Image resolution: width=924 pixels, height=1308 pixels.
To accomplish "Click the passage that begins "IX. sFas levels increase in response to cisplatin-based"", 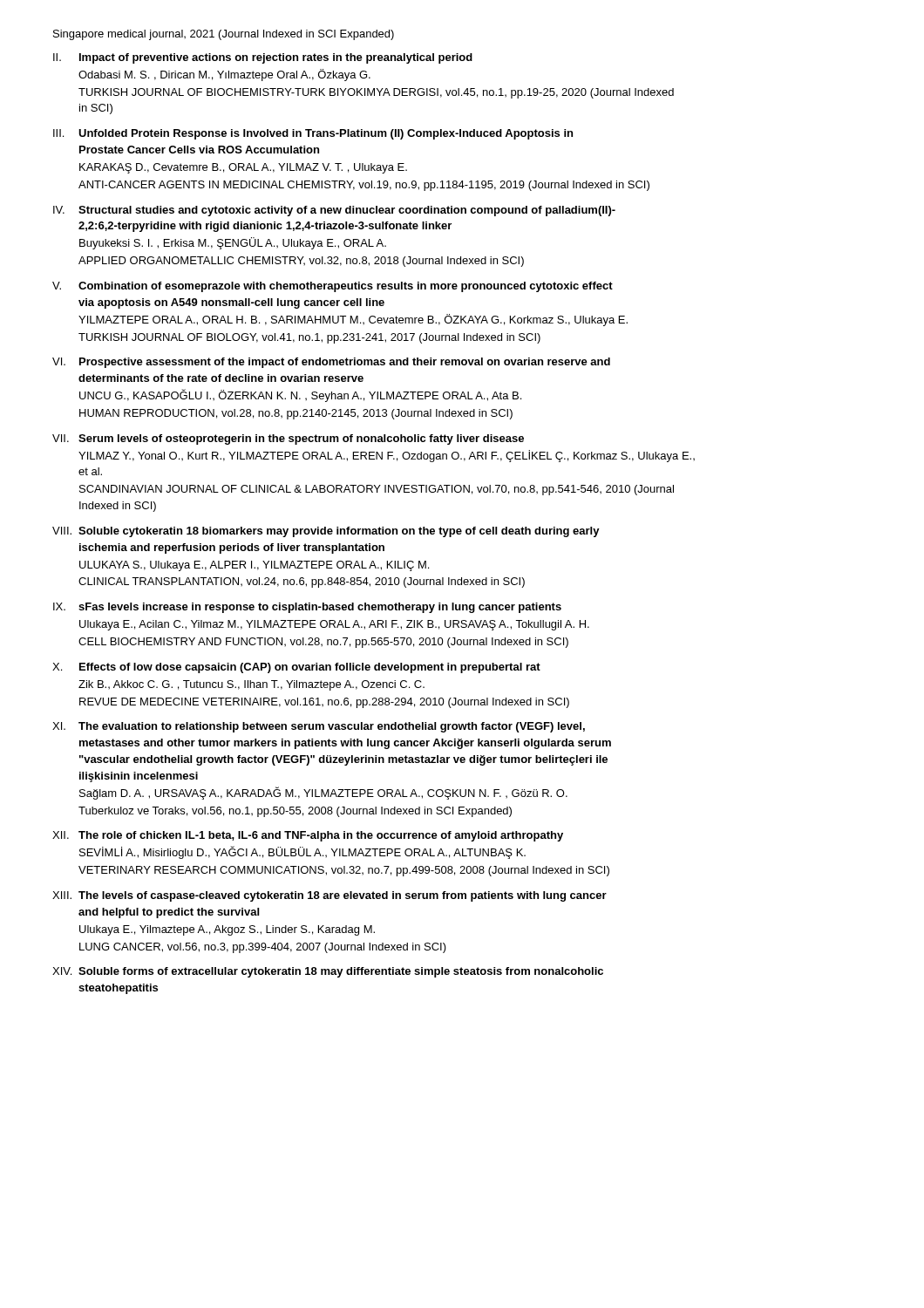I will click(x=462, y=625).
